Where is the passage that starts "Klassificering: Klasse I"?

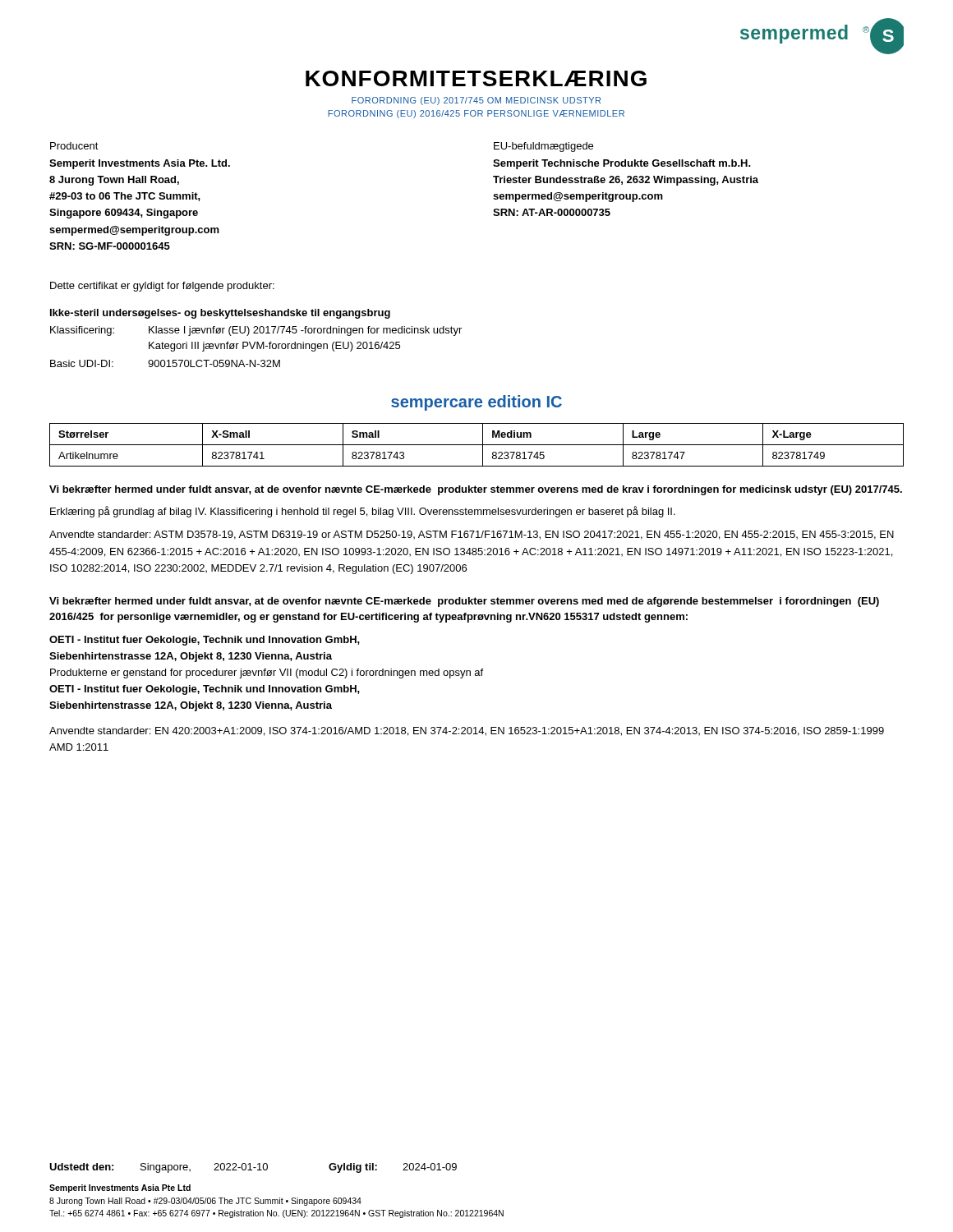pos(256,338)
